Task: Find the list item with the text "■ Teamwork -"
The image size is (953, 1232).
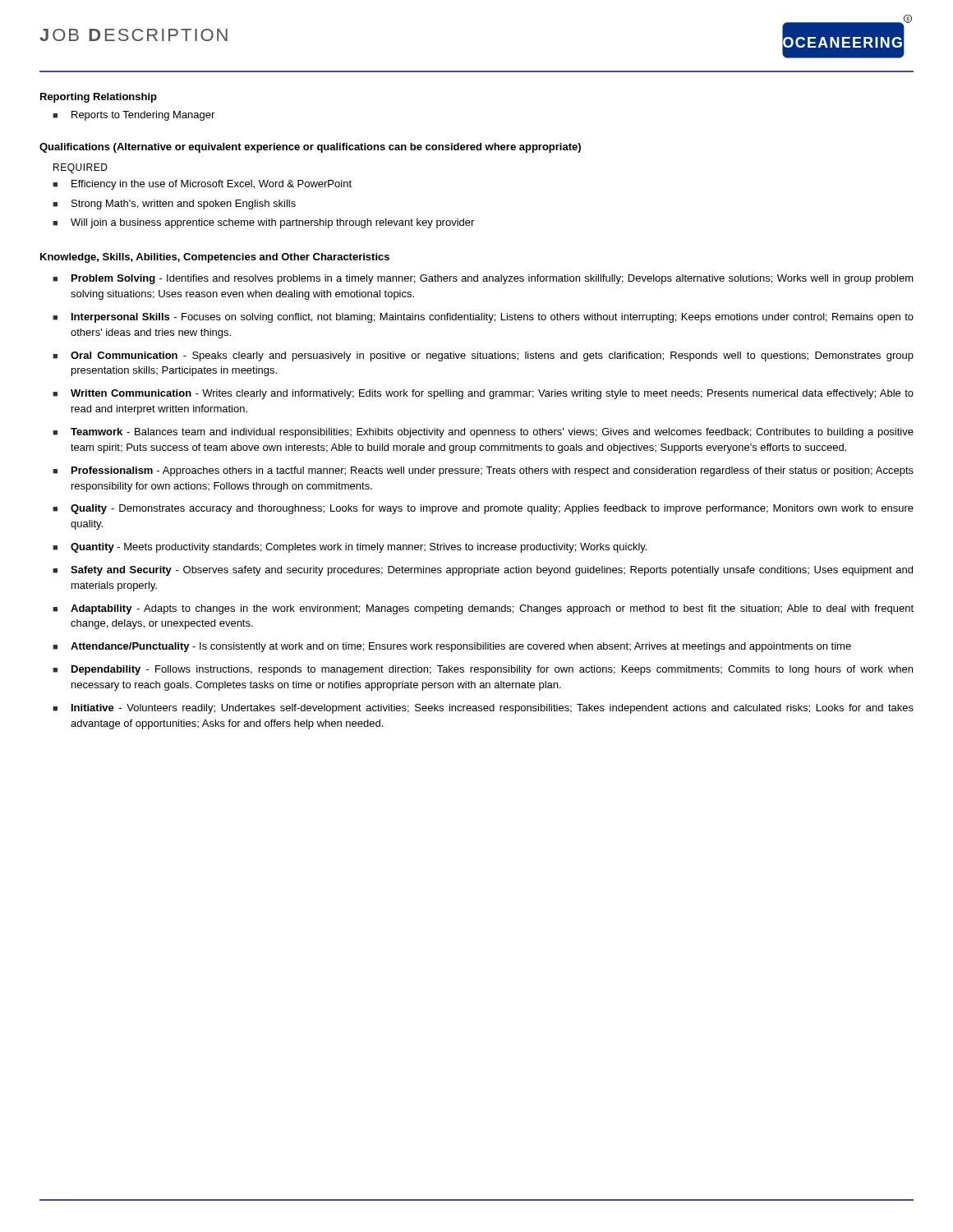Action: pyautogui.click(x=483, y=440)
